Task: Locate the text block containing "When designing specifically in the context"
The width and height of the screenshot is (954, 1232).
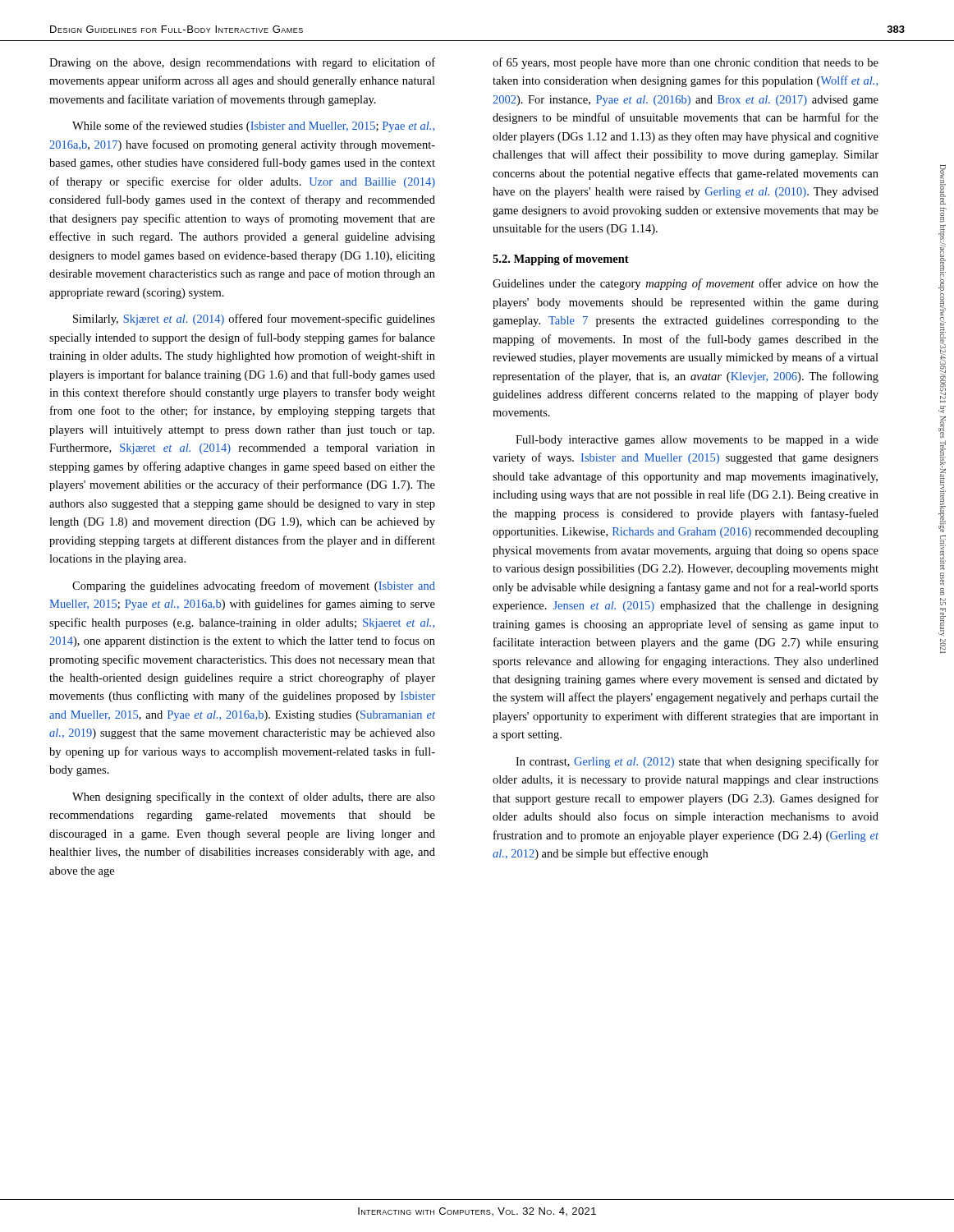Action: 242,834
